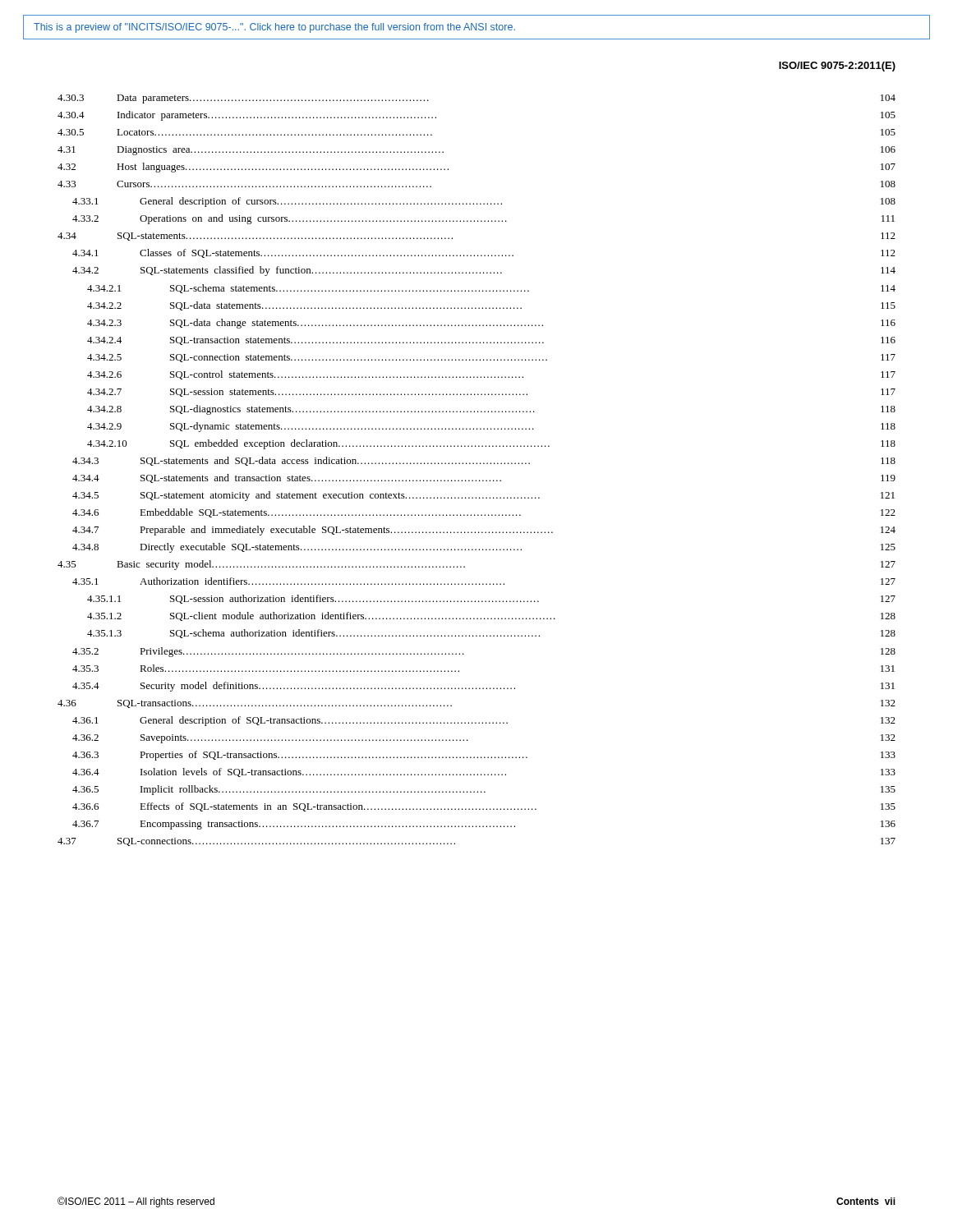The height and width of the screenshot is (1232, 953).
Task: Click on the region starting "4.33.2 Operations on and using"
Action: pos(476,218)
